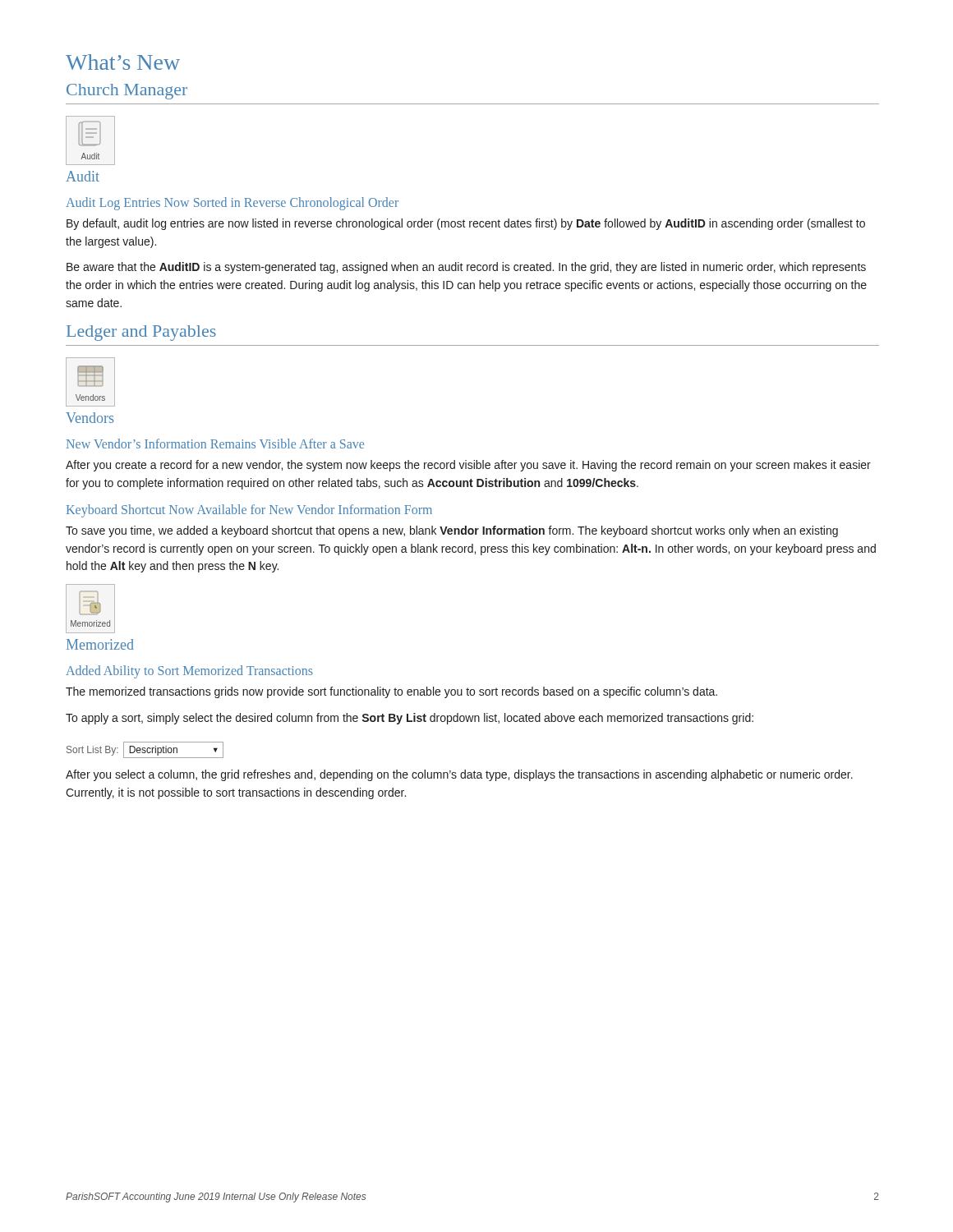Find "What’s New" on this page
Image resolution: width=953 pixels, height=1232 pixels.
click(123, 62)
